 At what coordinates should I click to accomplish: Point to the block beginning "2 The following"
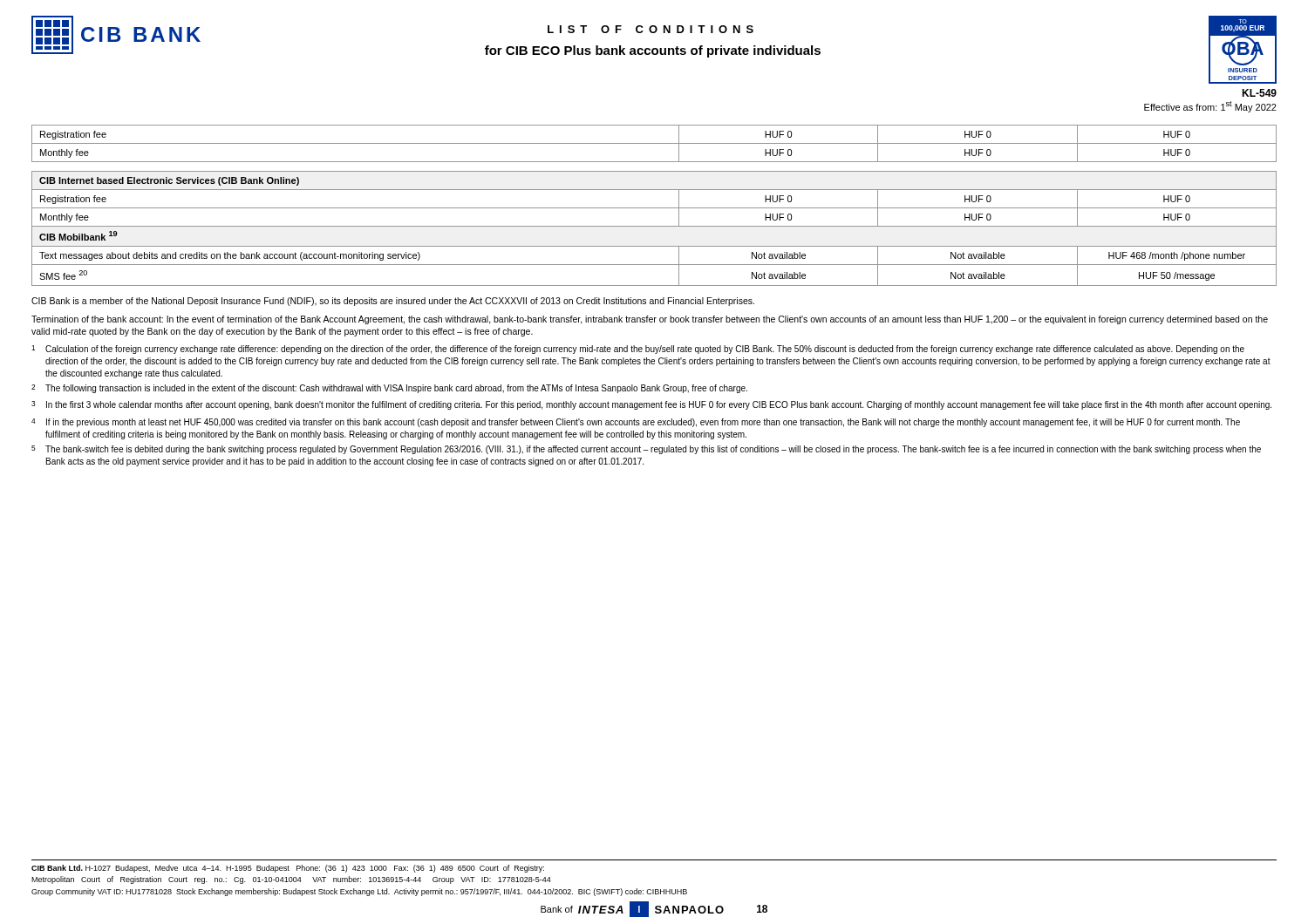pos(654,390)
